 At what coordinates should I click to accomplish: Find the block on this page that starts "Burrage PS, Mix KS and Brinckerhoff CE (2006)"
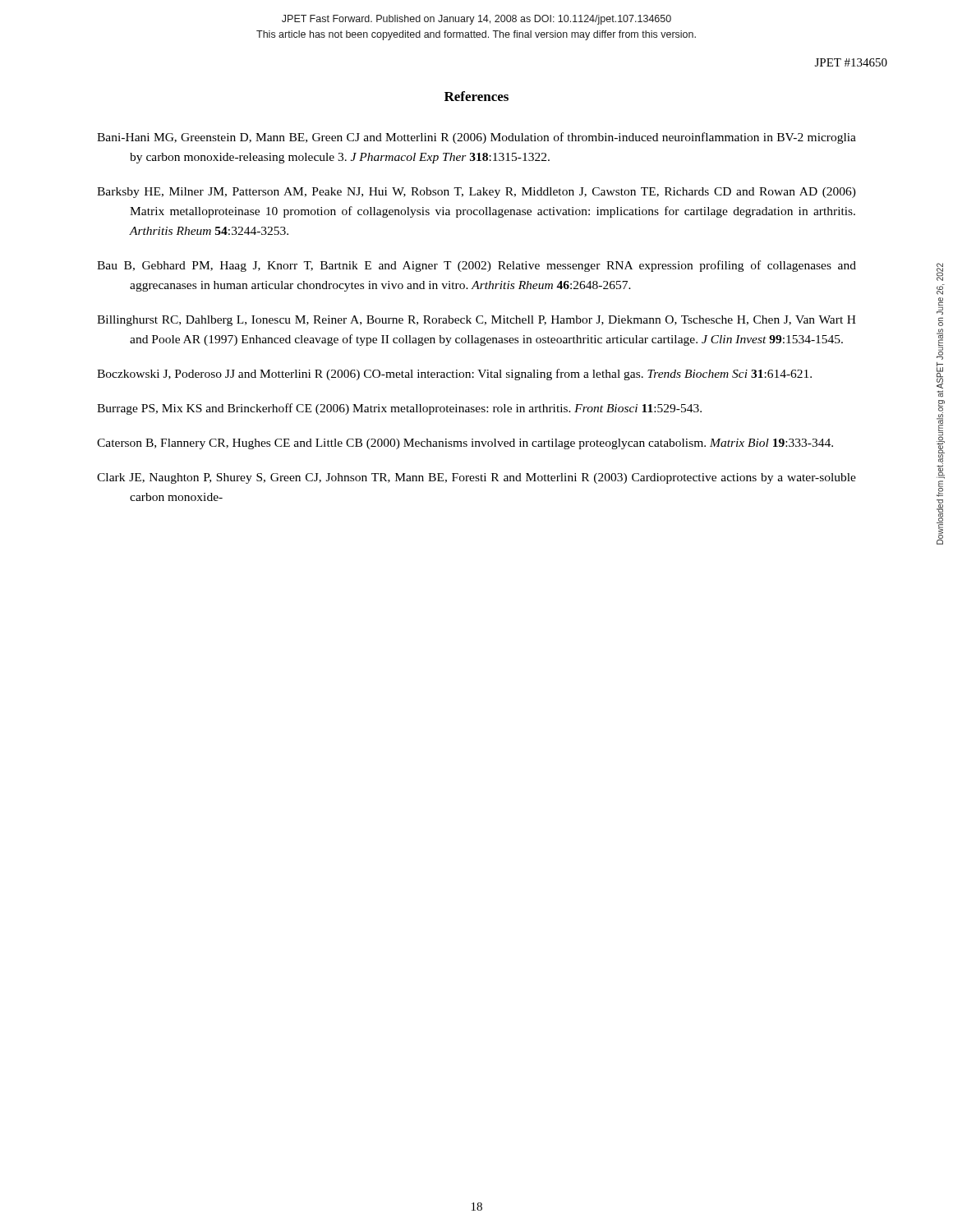[400, 408]
